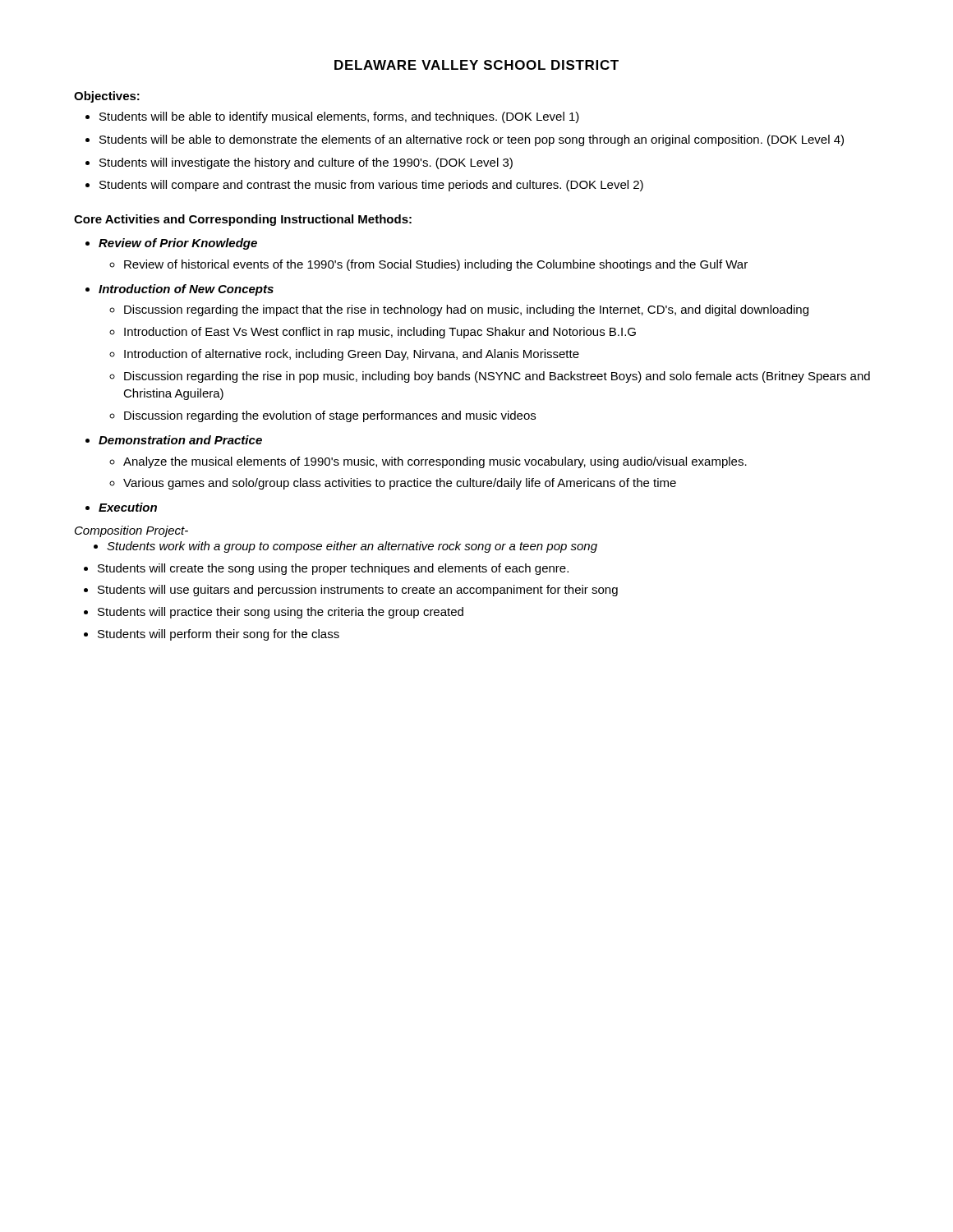This screenshot has height=1232, width=953.
Task: Point to the block beginning "Discussion regarding the rise in pop music,"
Action: click(497, 384)
